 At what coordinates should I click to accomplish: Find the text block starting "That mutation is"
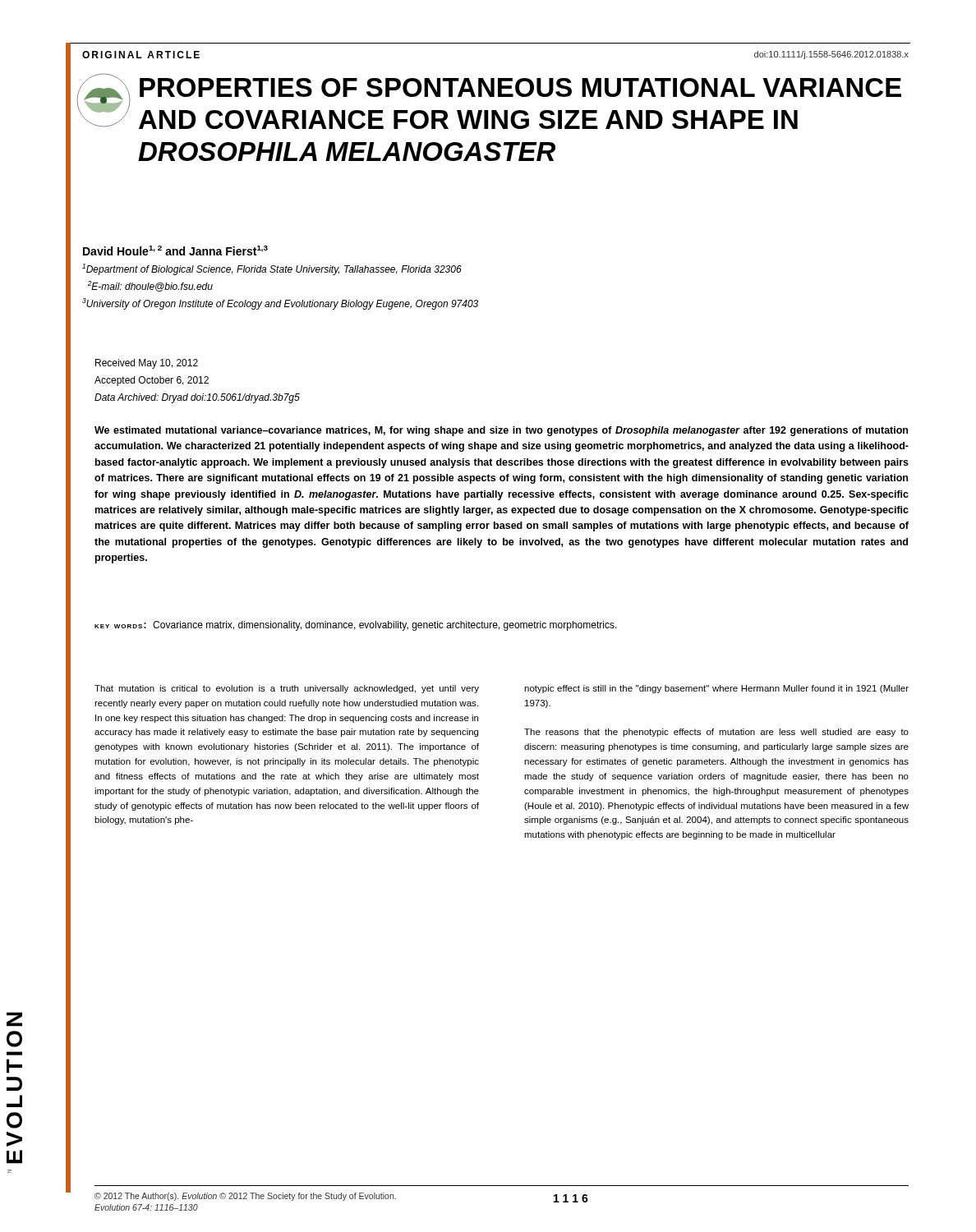click(287, 754)
